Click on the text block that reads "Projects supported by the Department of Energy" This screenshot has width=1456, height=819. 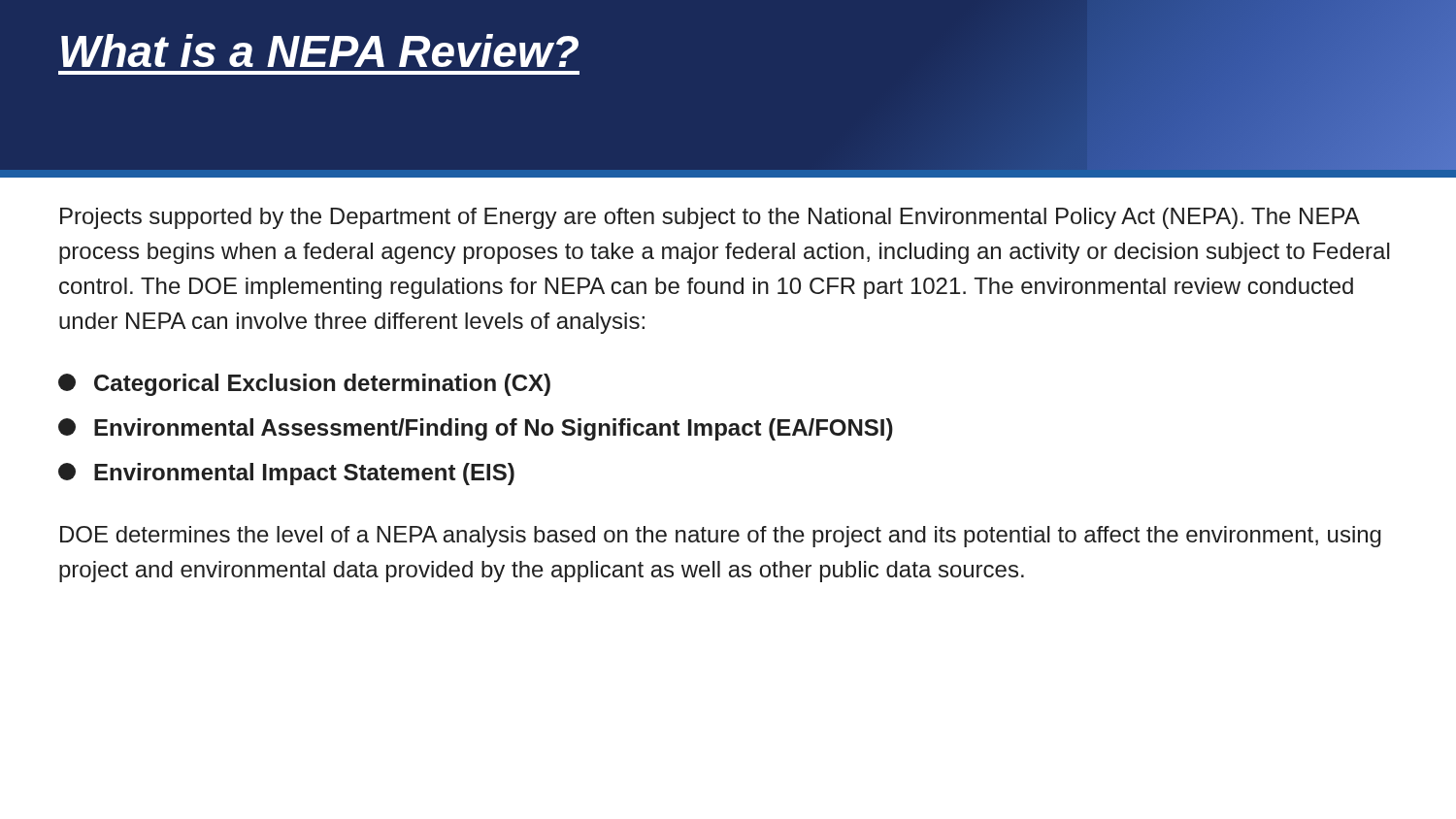pos(725,268)
